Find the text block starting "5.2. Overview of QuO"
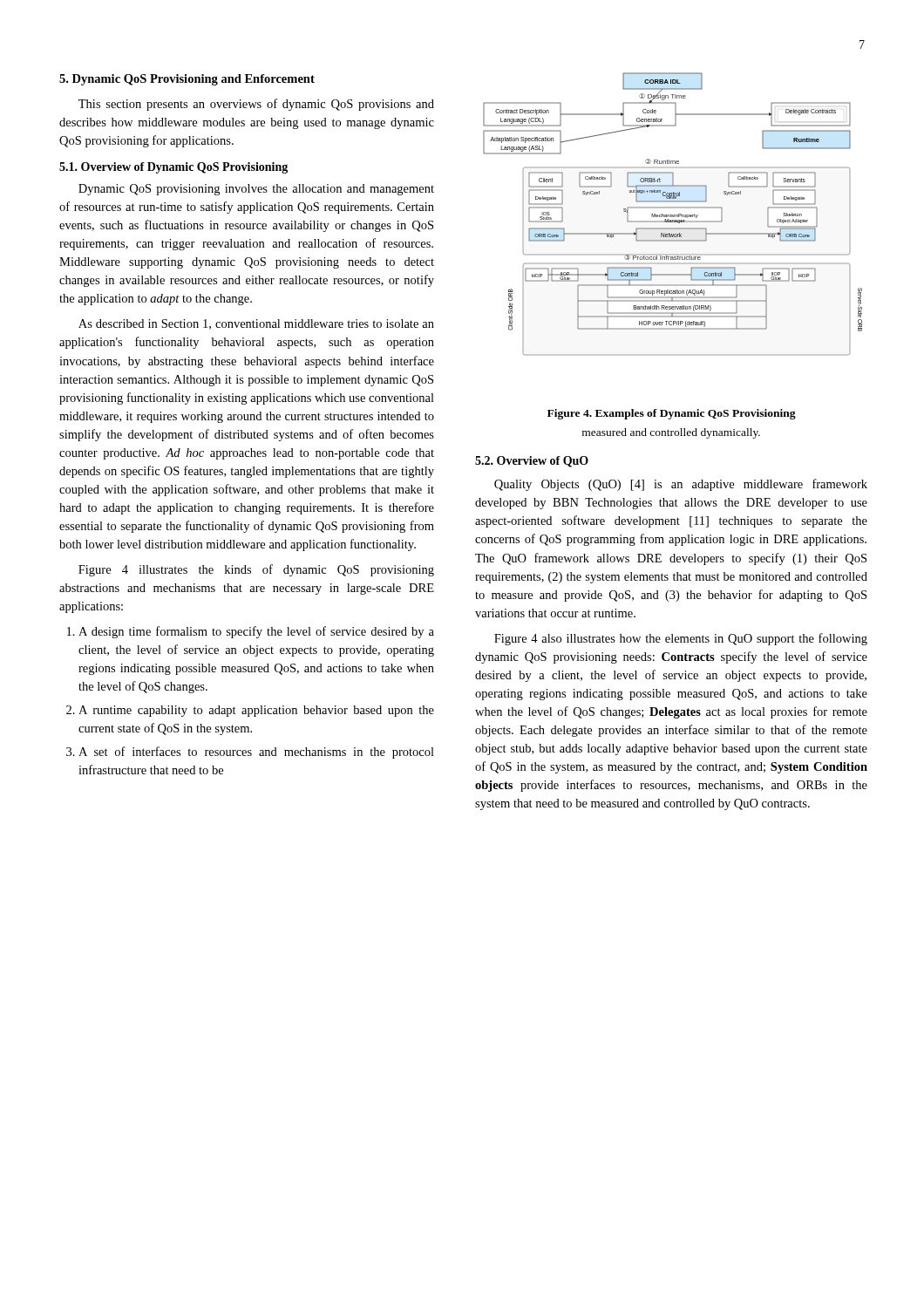 pyautogui.click(x=532, y=461)
